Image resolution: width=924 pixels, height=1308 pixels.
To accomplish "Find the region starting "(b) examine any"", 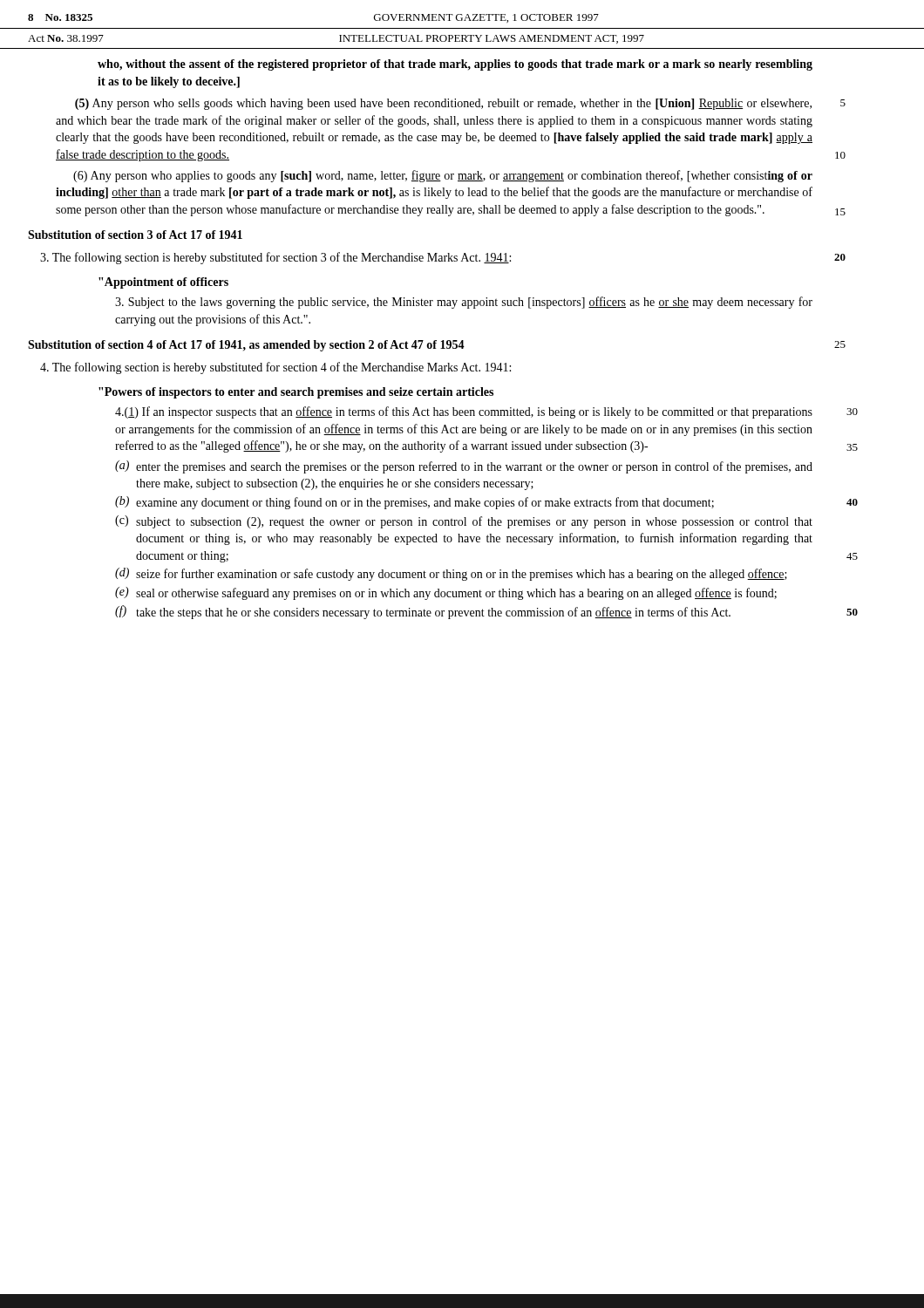I will 464,503.
